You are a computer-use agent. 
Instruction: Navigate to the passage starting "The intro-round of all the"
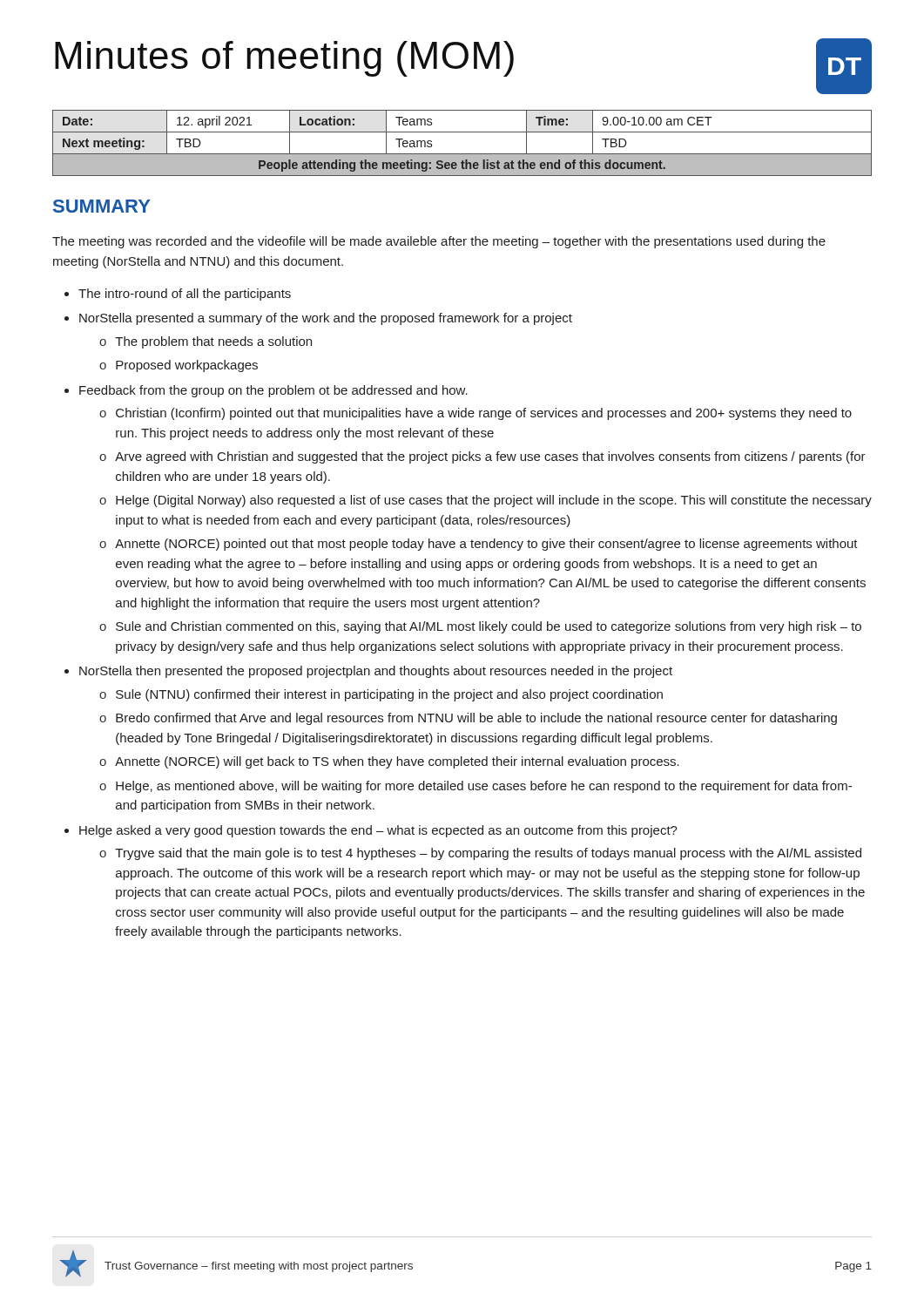[x=185, y=293]
